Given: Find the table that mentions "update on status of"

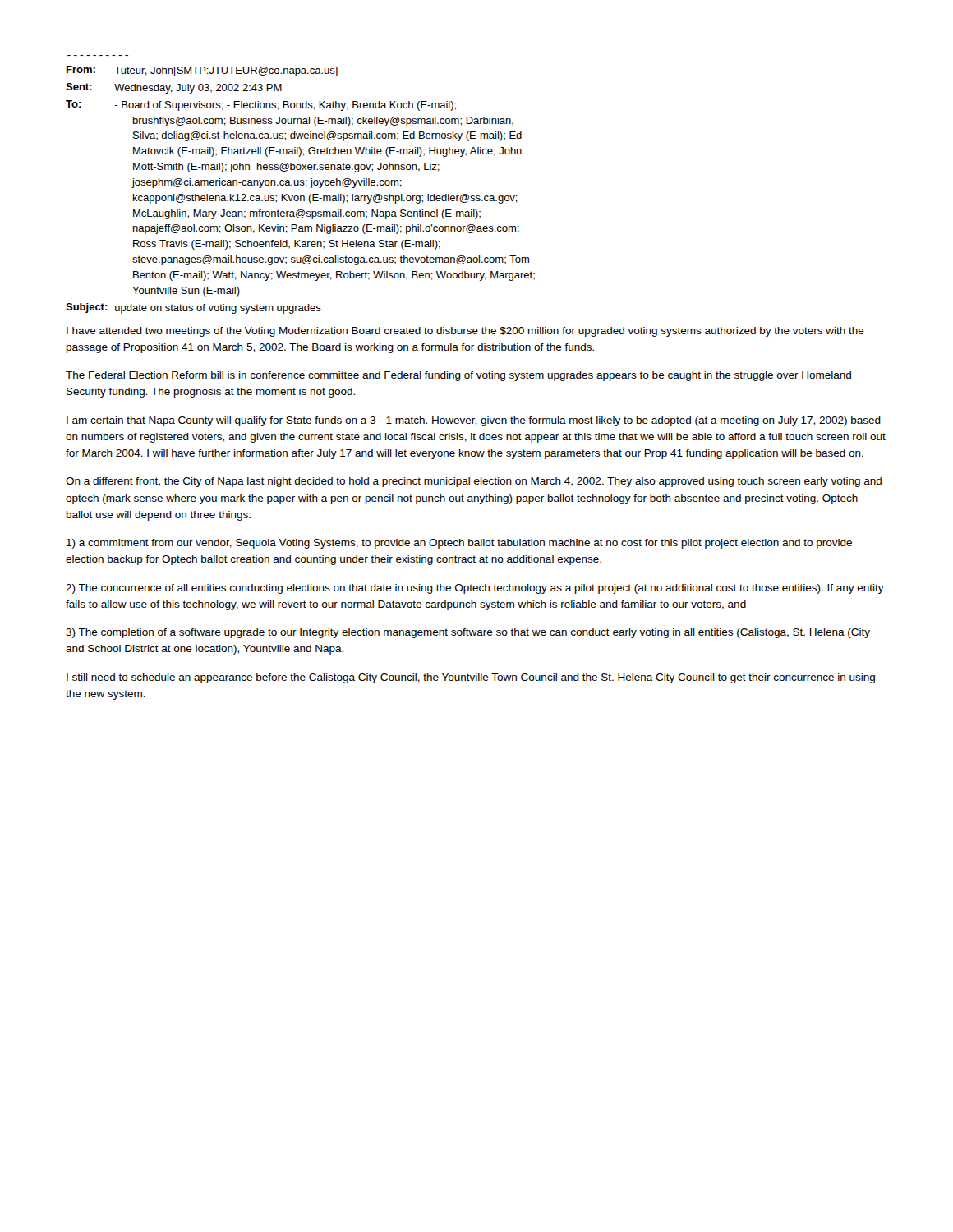Looking at the screenshot, I should (x=476, y=190).
